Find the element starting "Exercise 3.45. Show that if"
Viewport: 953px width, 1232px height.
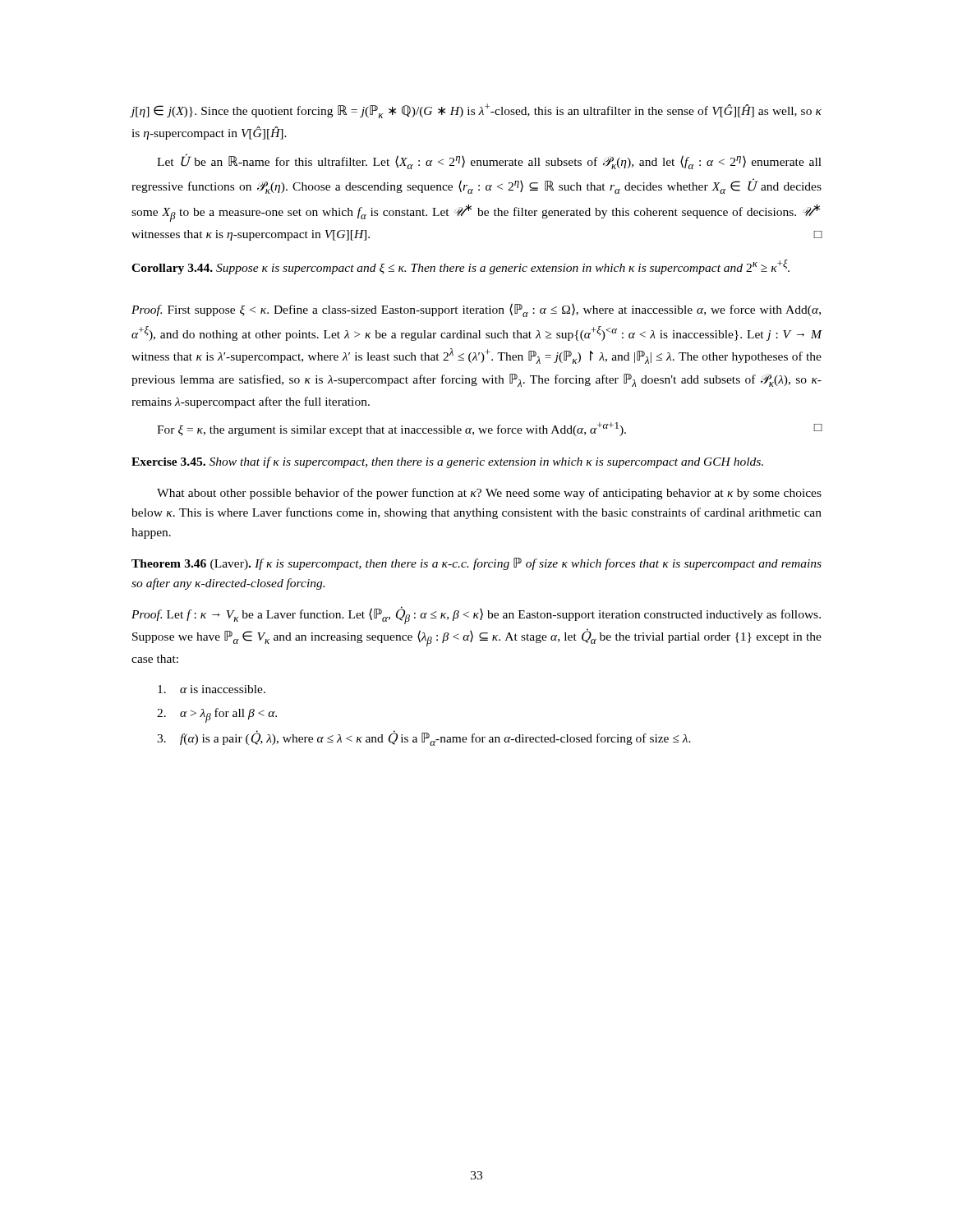[x=476, y=461]
